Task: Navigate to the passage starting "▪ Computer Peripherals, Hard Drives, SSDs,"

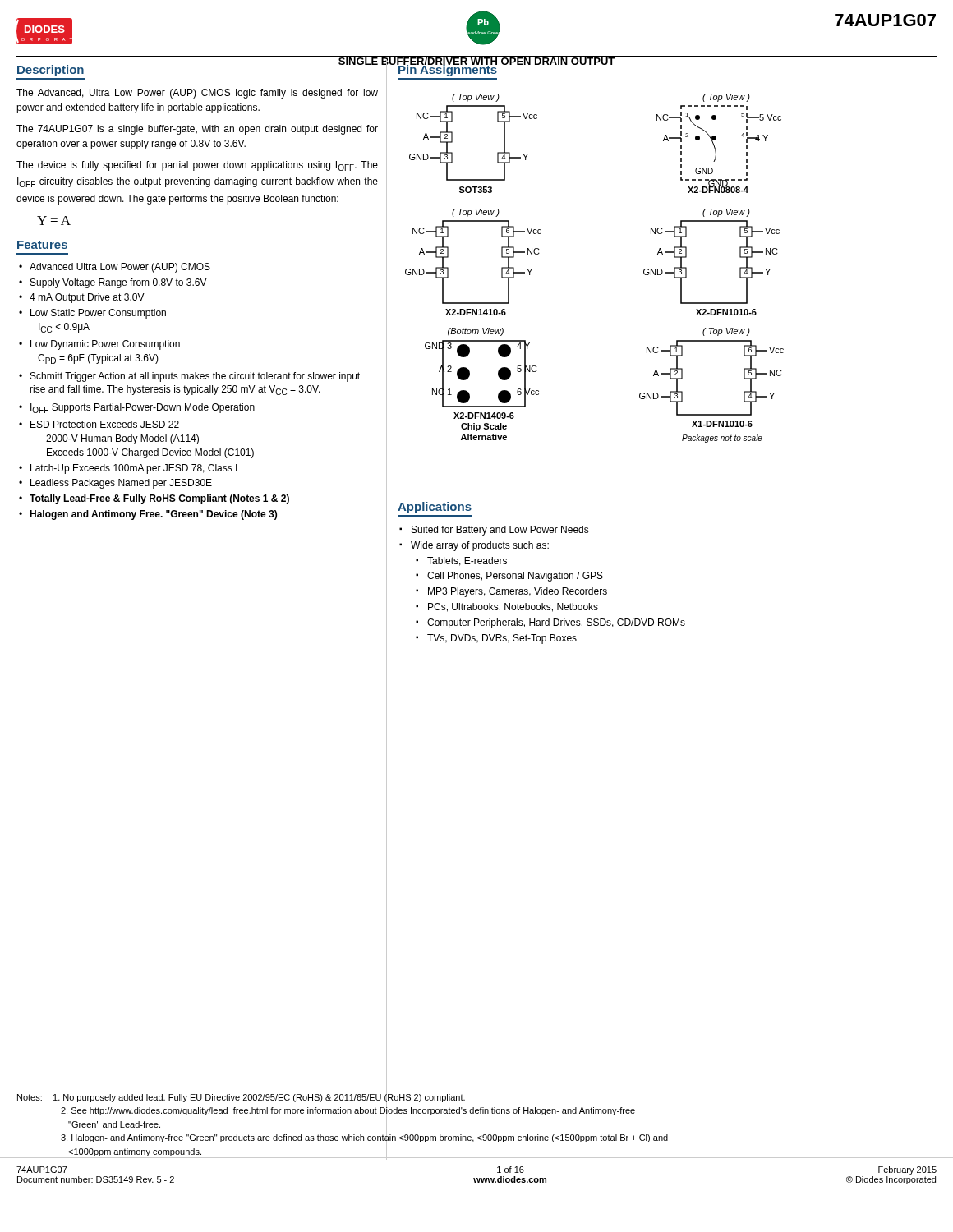Action: pyautogui.click(x=550, y=622)
